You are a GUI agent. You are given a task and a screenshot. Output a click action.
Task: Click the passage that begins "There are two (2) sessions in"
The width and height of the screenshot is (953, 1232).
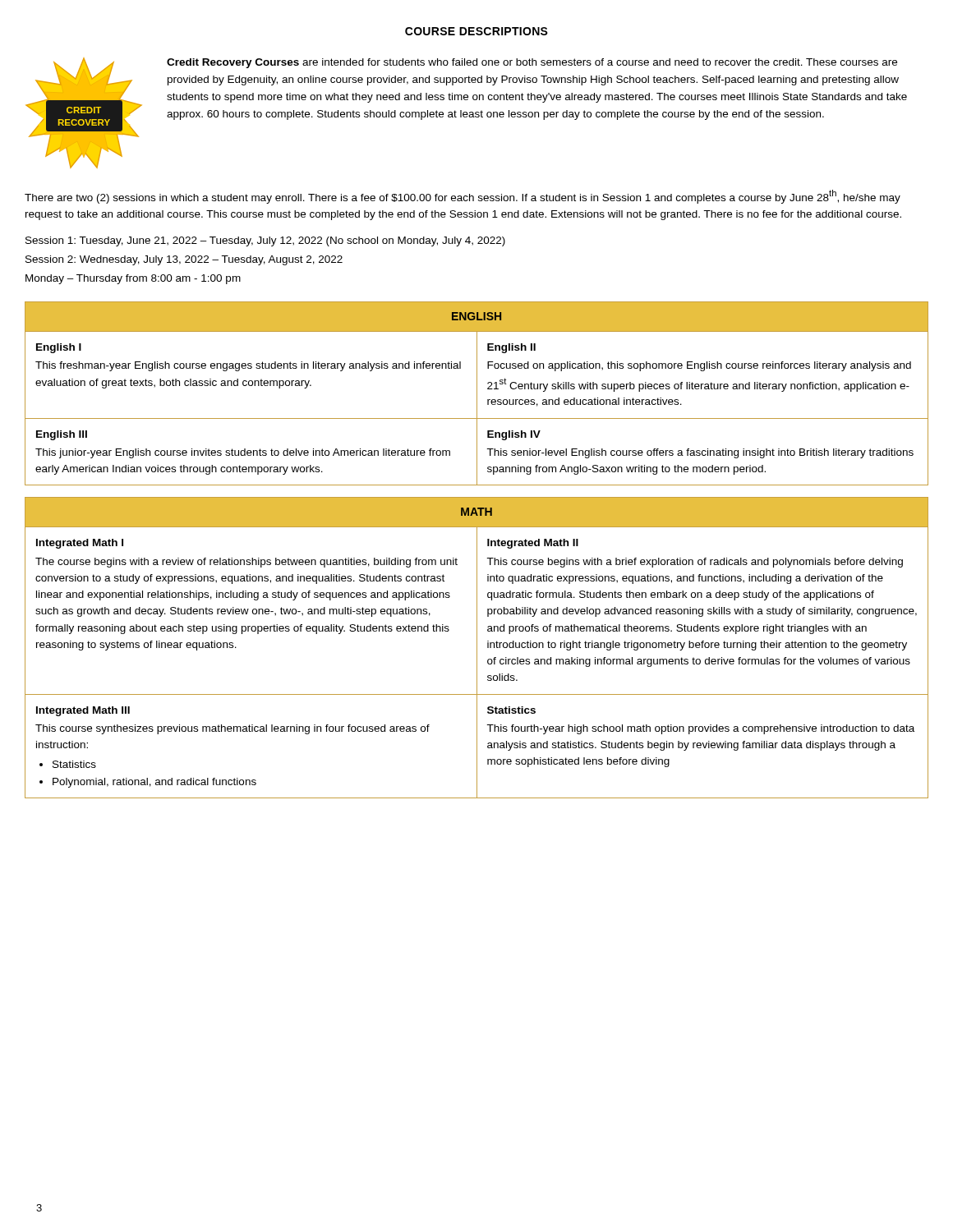click(x=463, y=204)
